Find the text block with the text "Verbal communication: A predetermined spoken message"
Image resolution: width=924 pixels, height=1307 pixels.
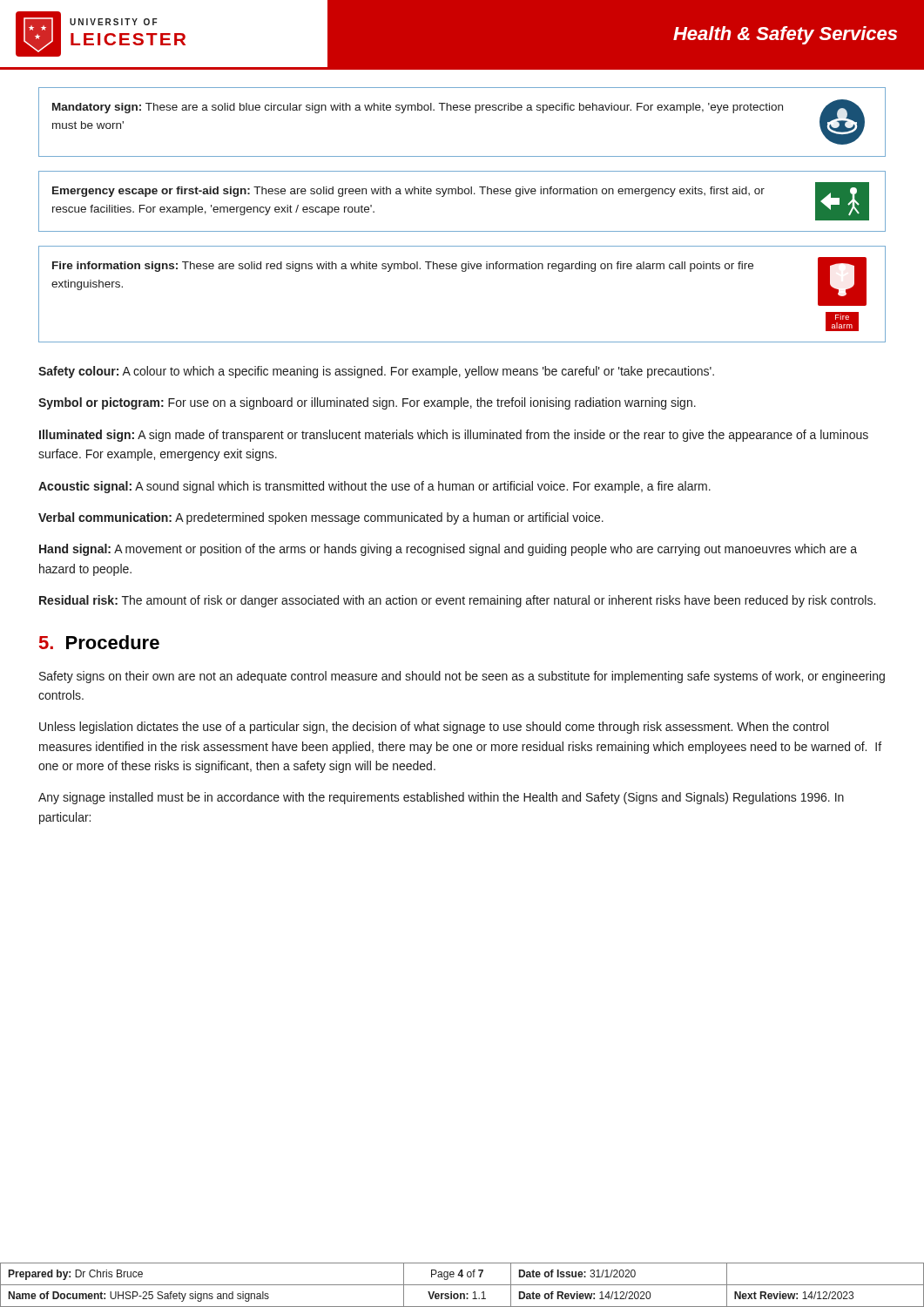coord(321,518)
